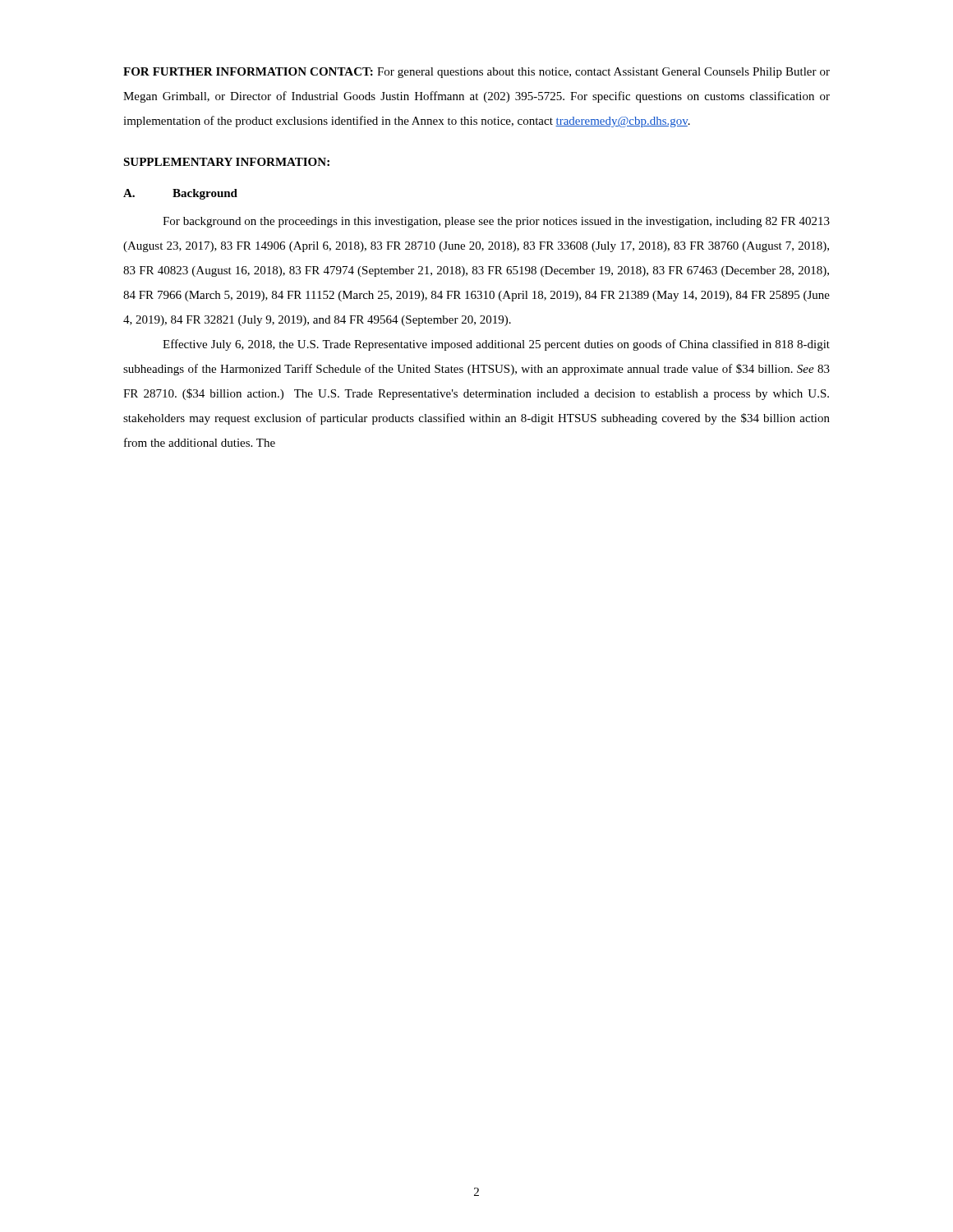The width and height of the screenshot is (953, 1232).
Task: Find the block on this page that starts "Effective July 6,"
Action: pyautogui.click(x=476, y=393)
